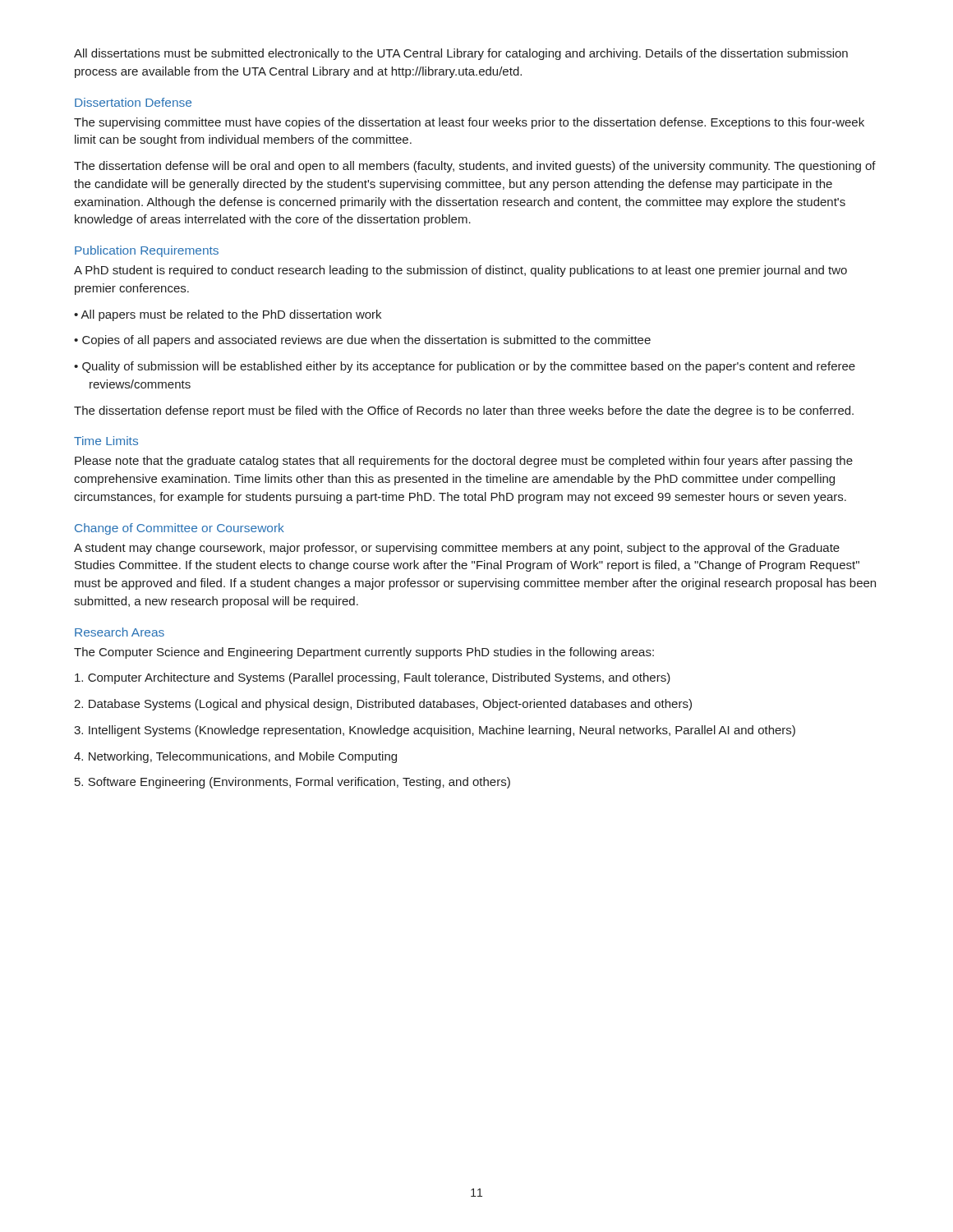This screenshot has height=1232, width=953.
Task: Select the element starting "The supervising committee must have copies of"
Action: click(476, 131)
